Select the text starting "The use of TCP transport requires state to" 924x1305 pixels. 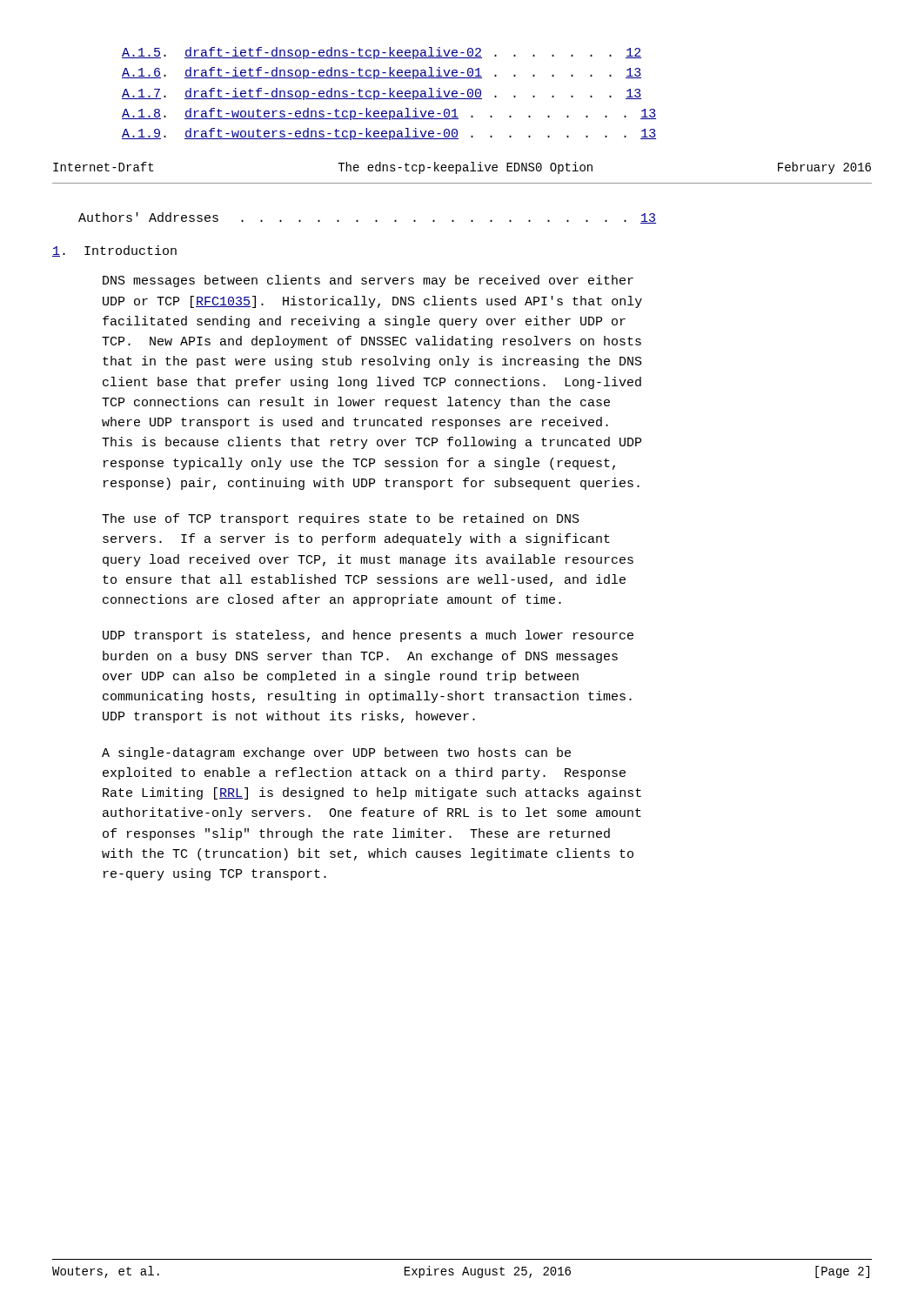tap(356, 560)
